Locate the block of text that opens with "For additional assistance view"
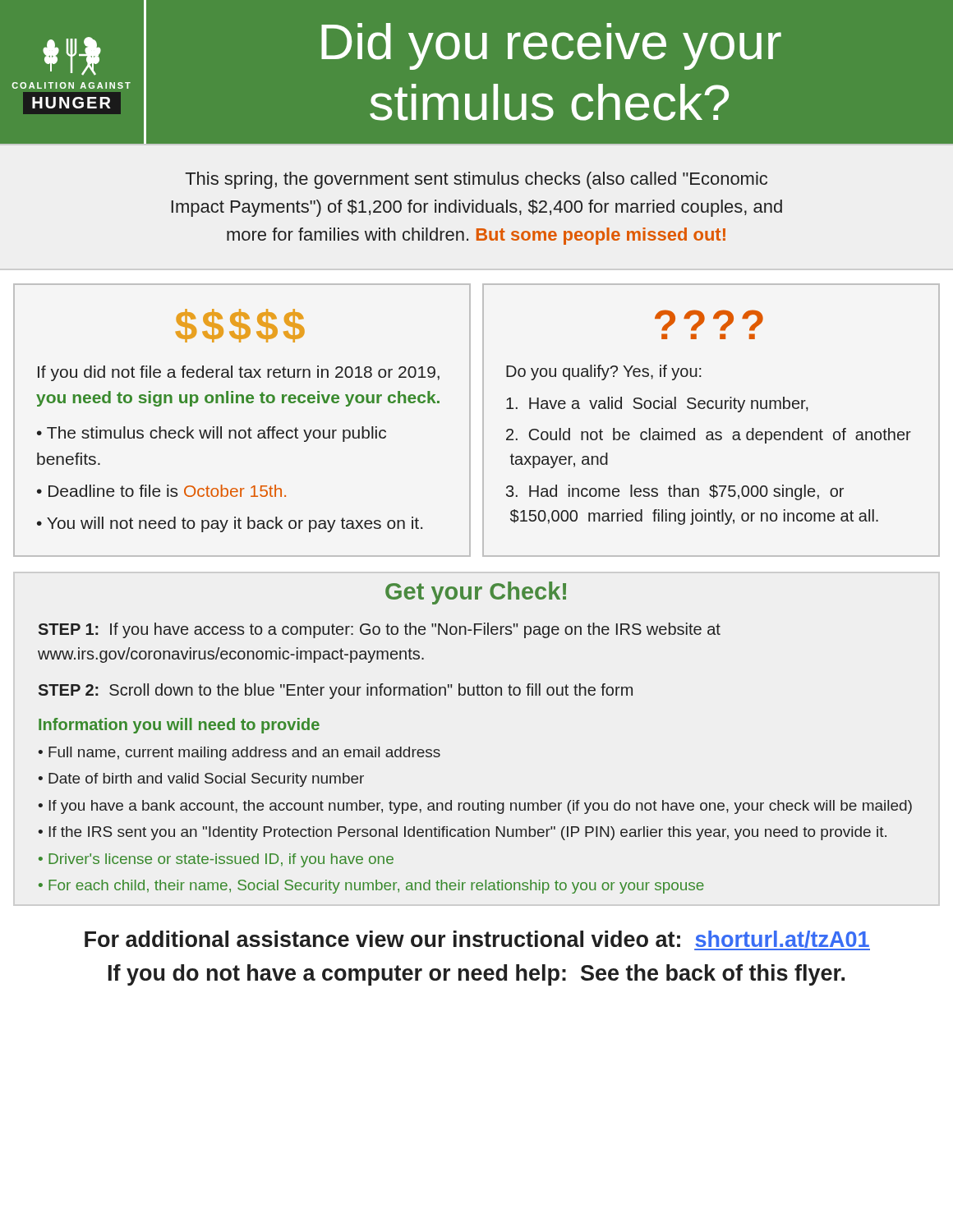953x1232 pixels. coord(476,939)
